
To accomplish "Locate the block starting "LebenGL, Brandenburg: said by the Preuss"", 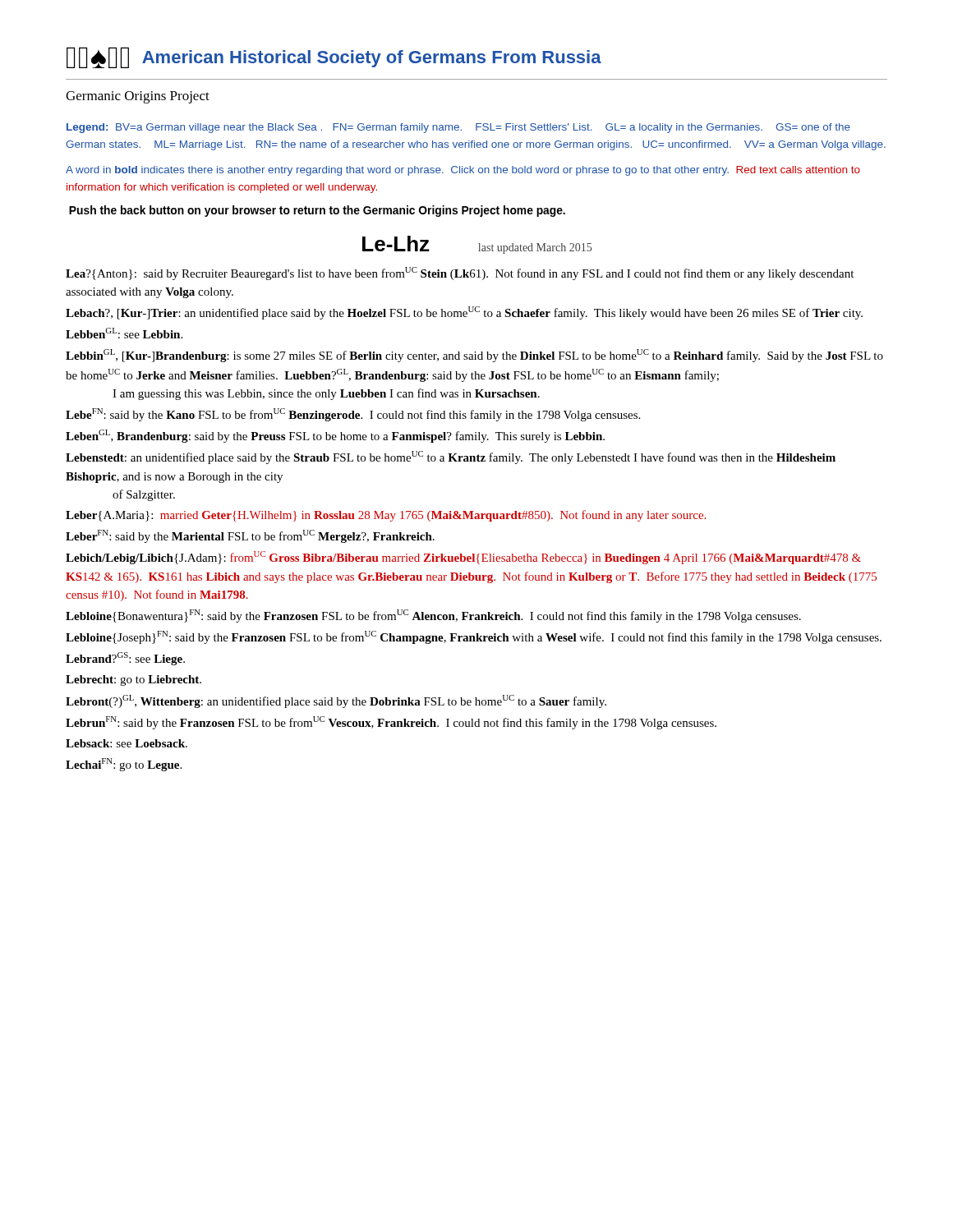I will (336, 435).
